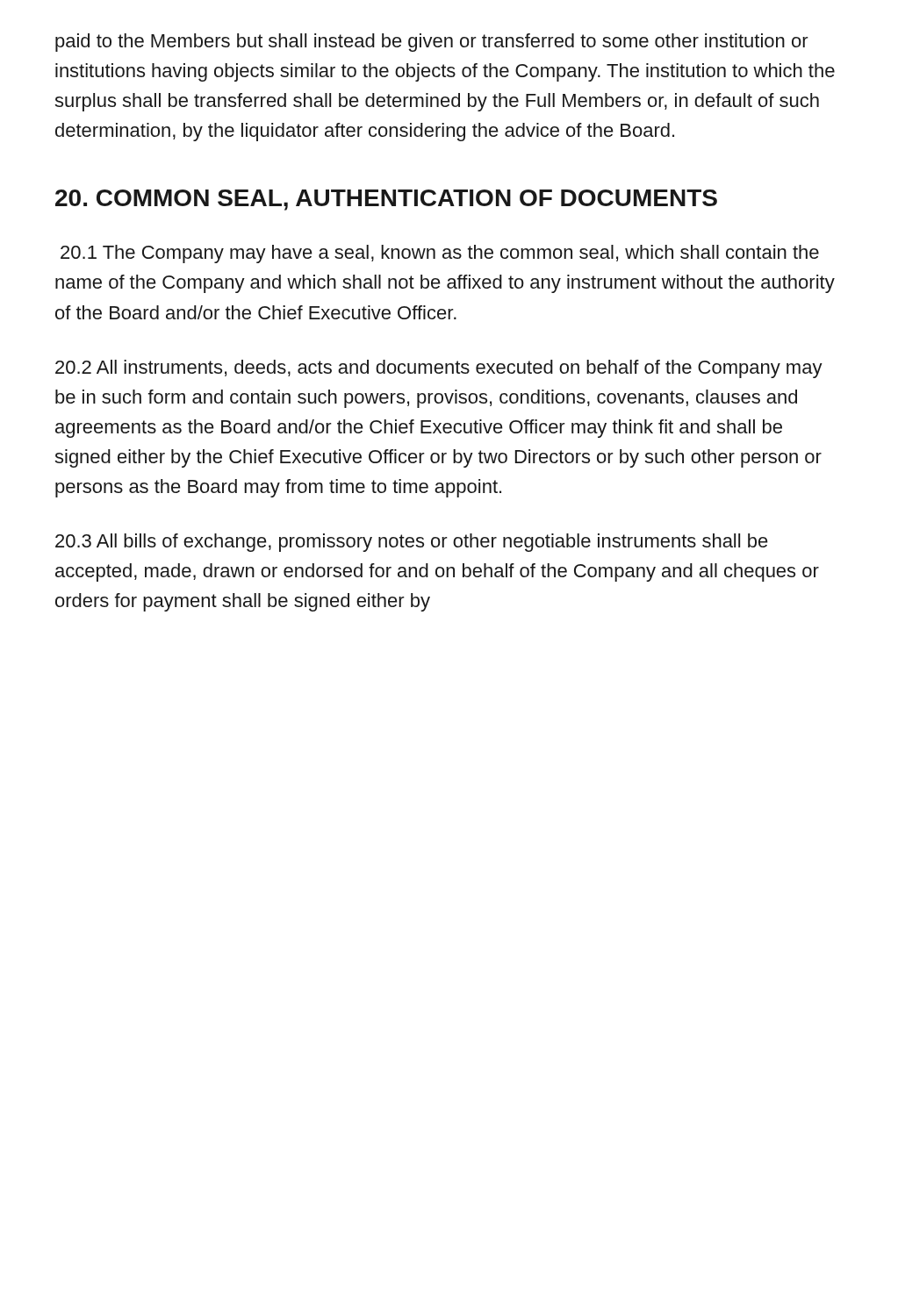This screenshot has height=1316, width=898.
Task: Select the text block that says "2 All instruments, deeds, acts and"
Action: click(x=438, y=427)
